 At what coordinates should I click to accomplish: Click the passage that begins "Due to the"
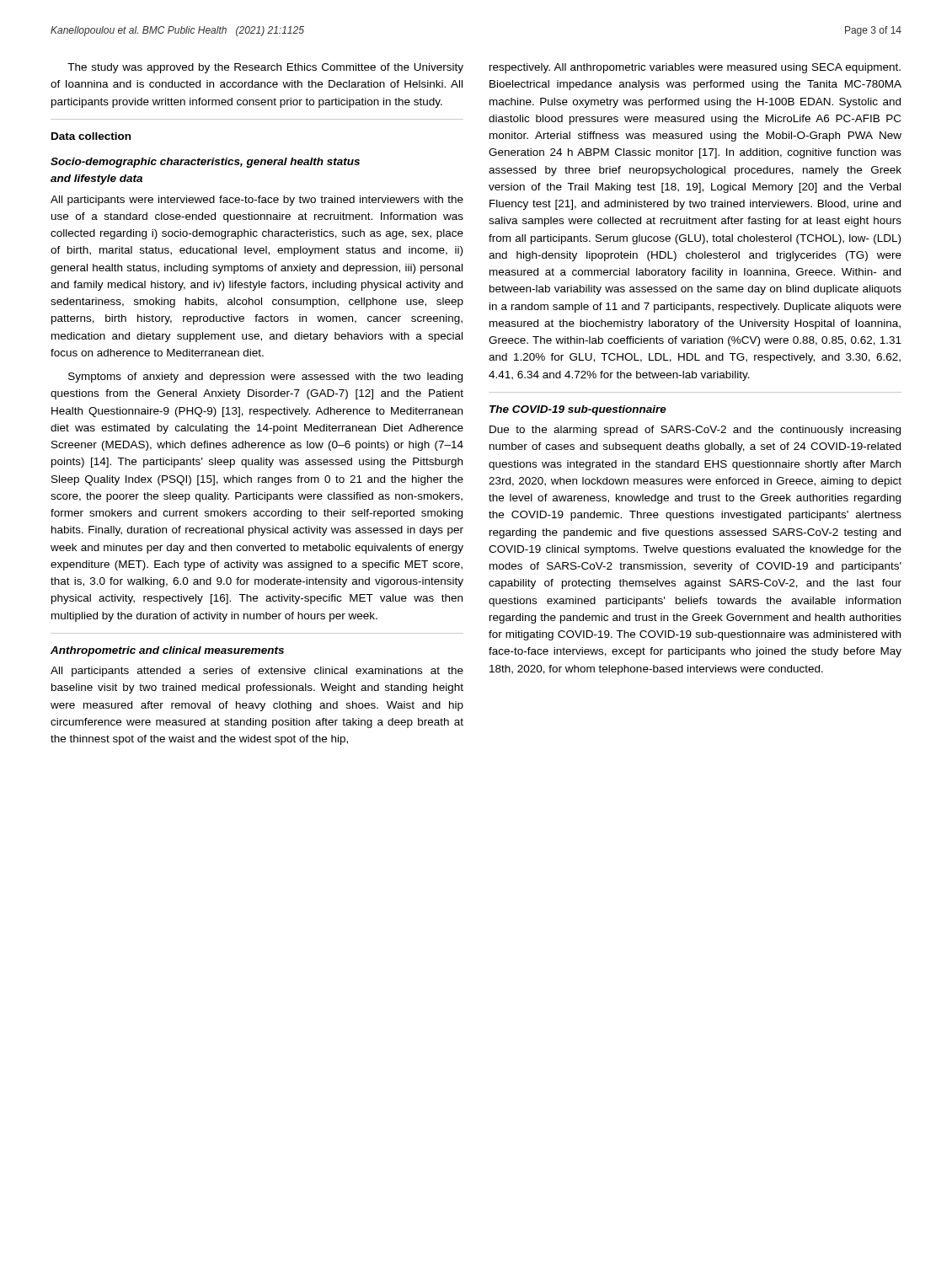(695, 549)
